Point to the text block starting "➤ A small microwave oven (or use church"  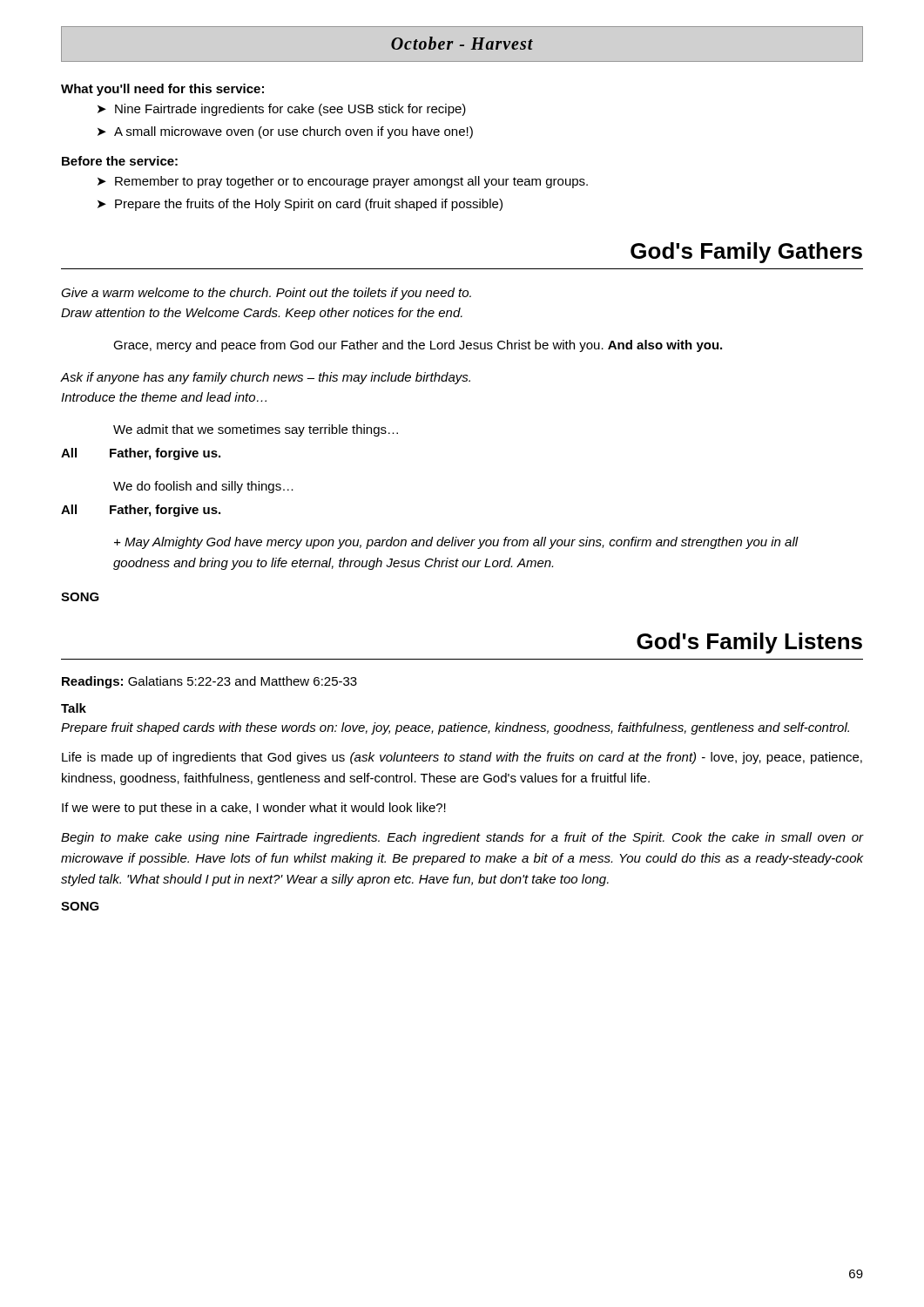285,131
